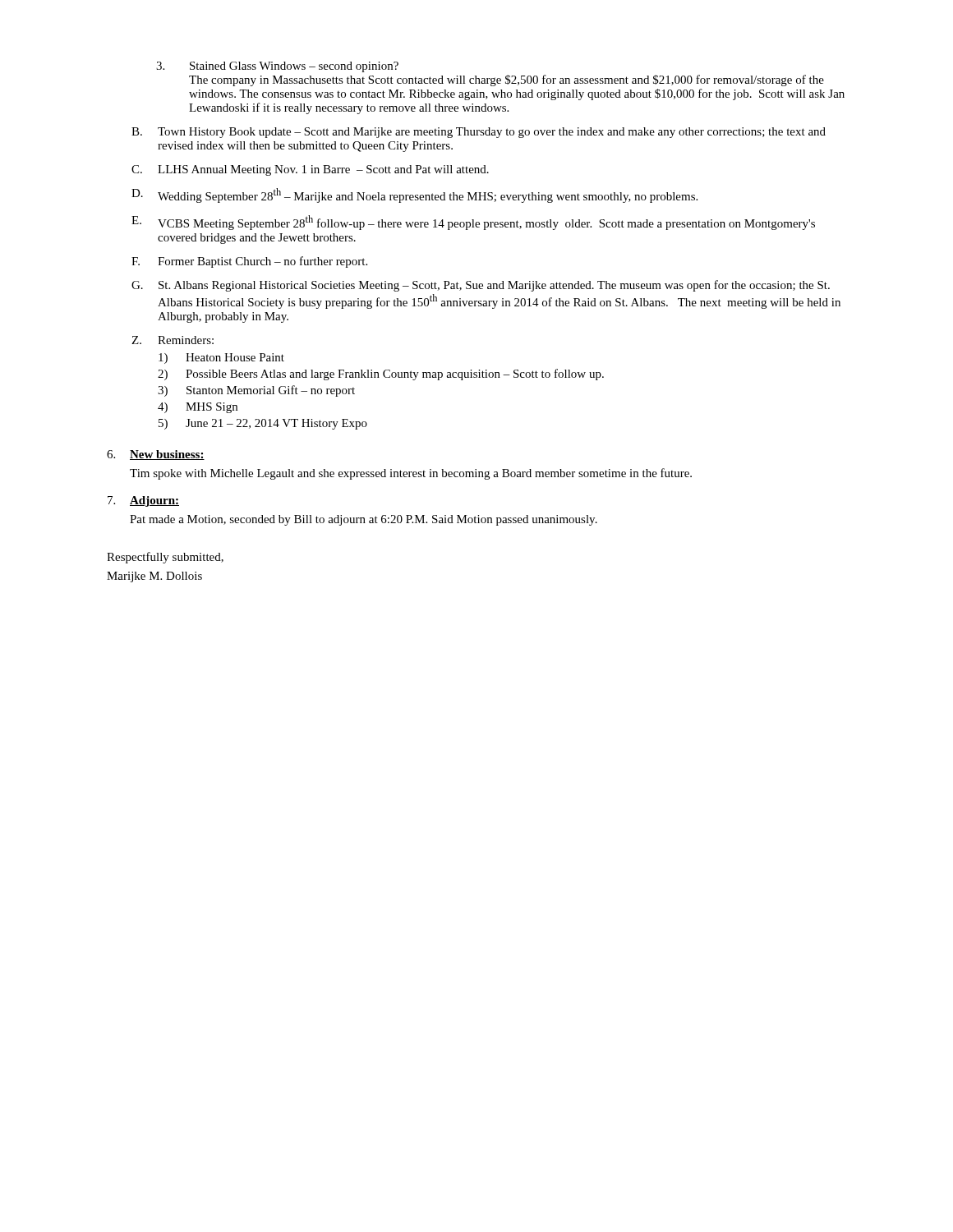Click on the block starting "F. Former Baptist Church – no further"

[250, 262]
